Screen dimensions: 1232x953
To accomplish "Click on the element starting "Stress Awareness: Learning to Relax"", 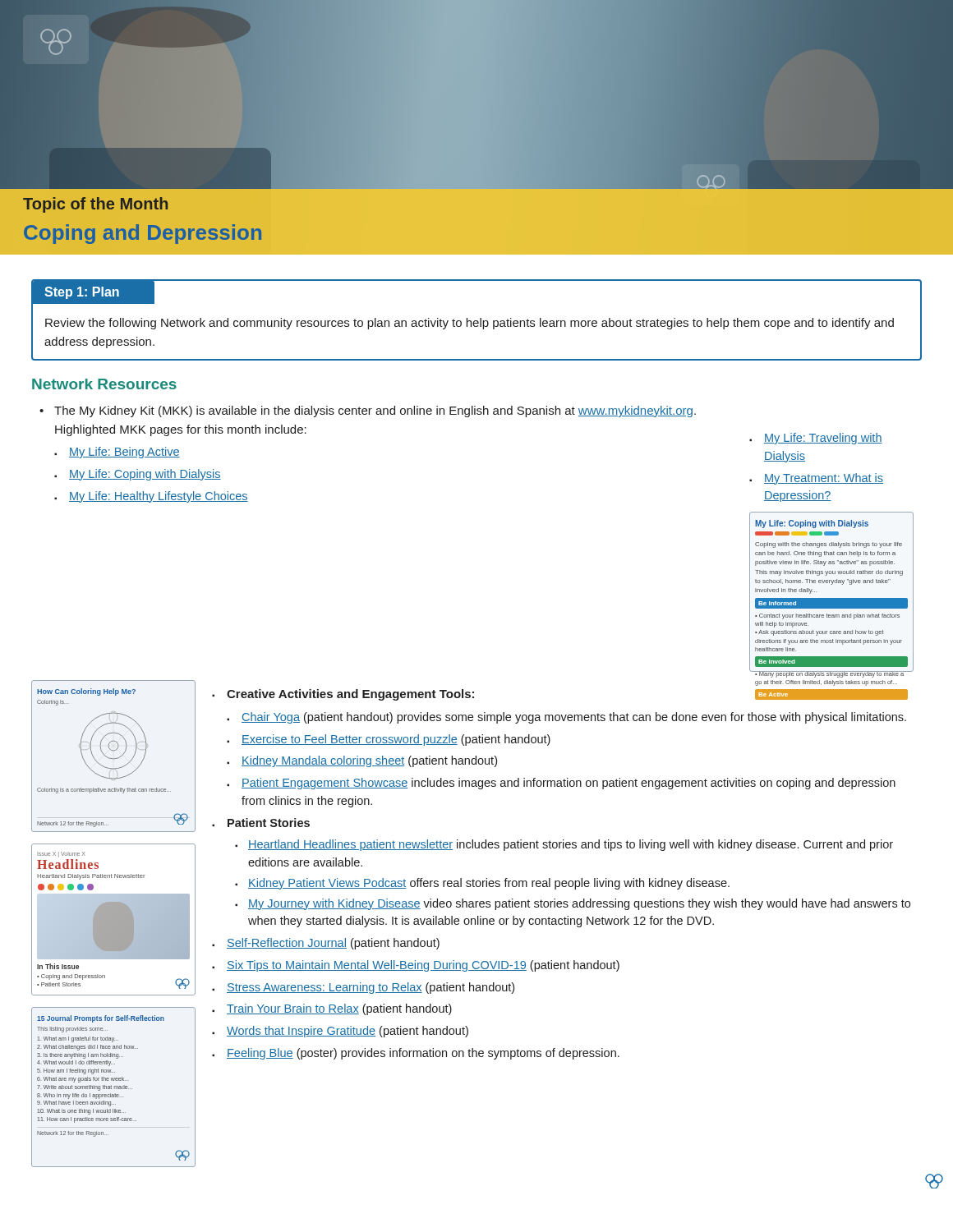I will click(x=371, y=987).
